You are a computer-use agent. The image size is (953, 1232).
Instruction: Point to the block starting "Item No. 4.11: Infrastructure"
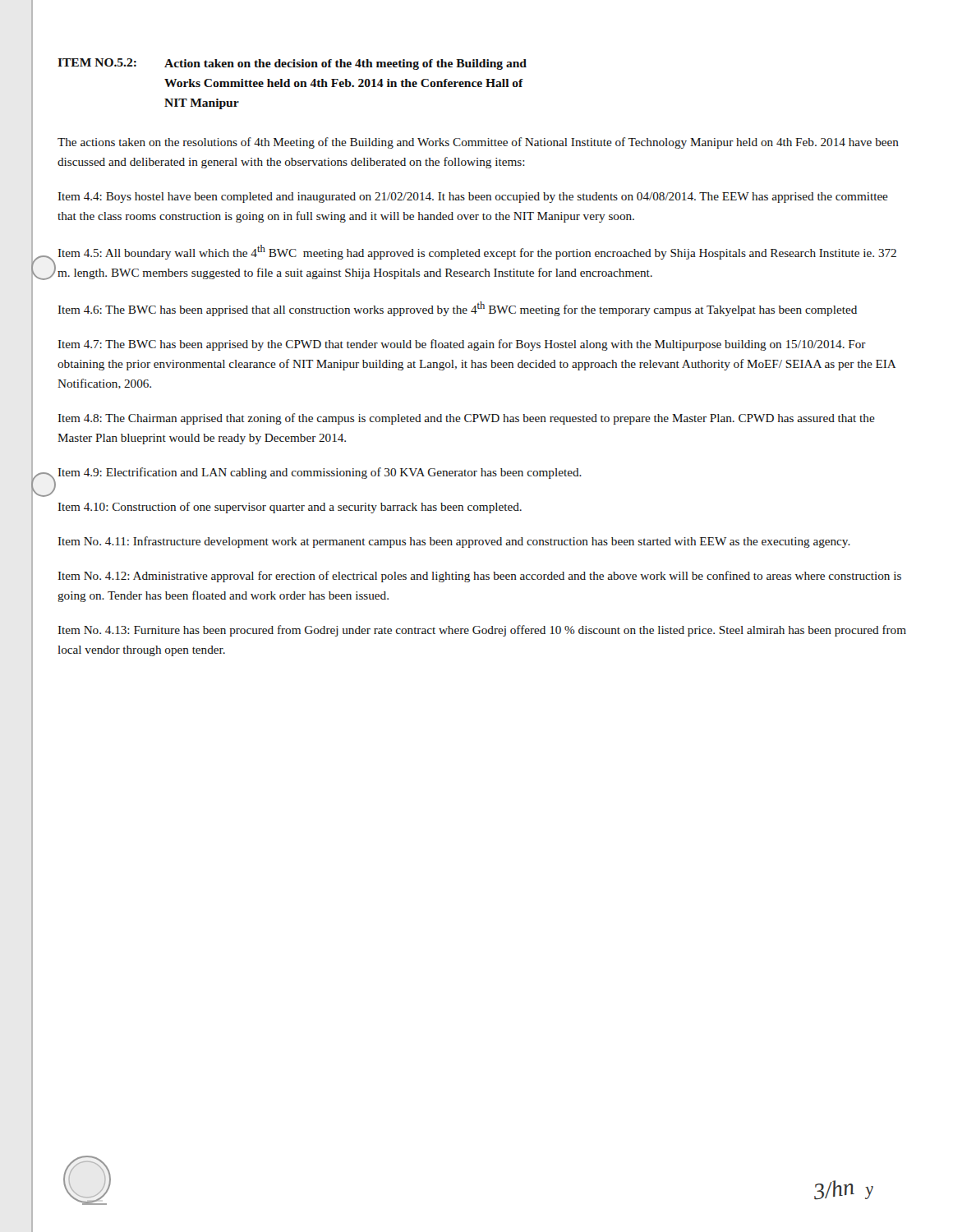[454, 541]
